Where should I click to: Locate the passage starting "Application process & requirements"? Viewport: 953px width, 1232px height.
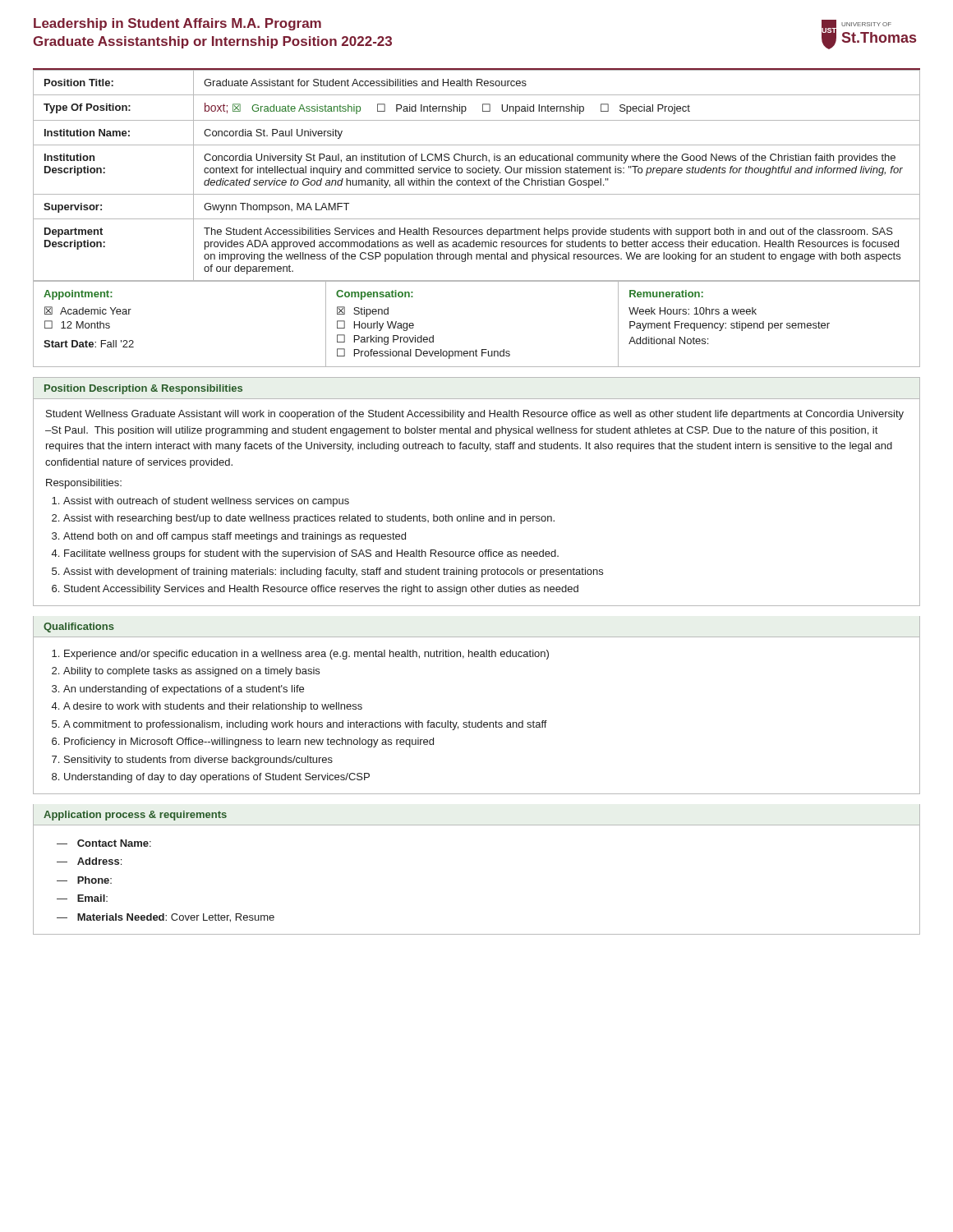coord(135,814)
